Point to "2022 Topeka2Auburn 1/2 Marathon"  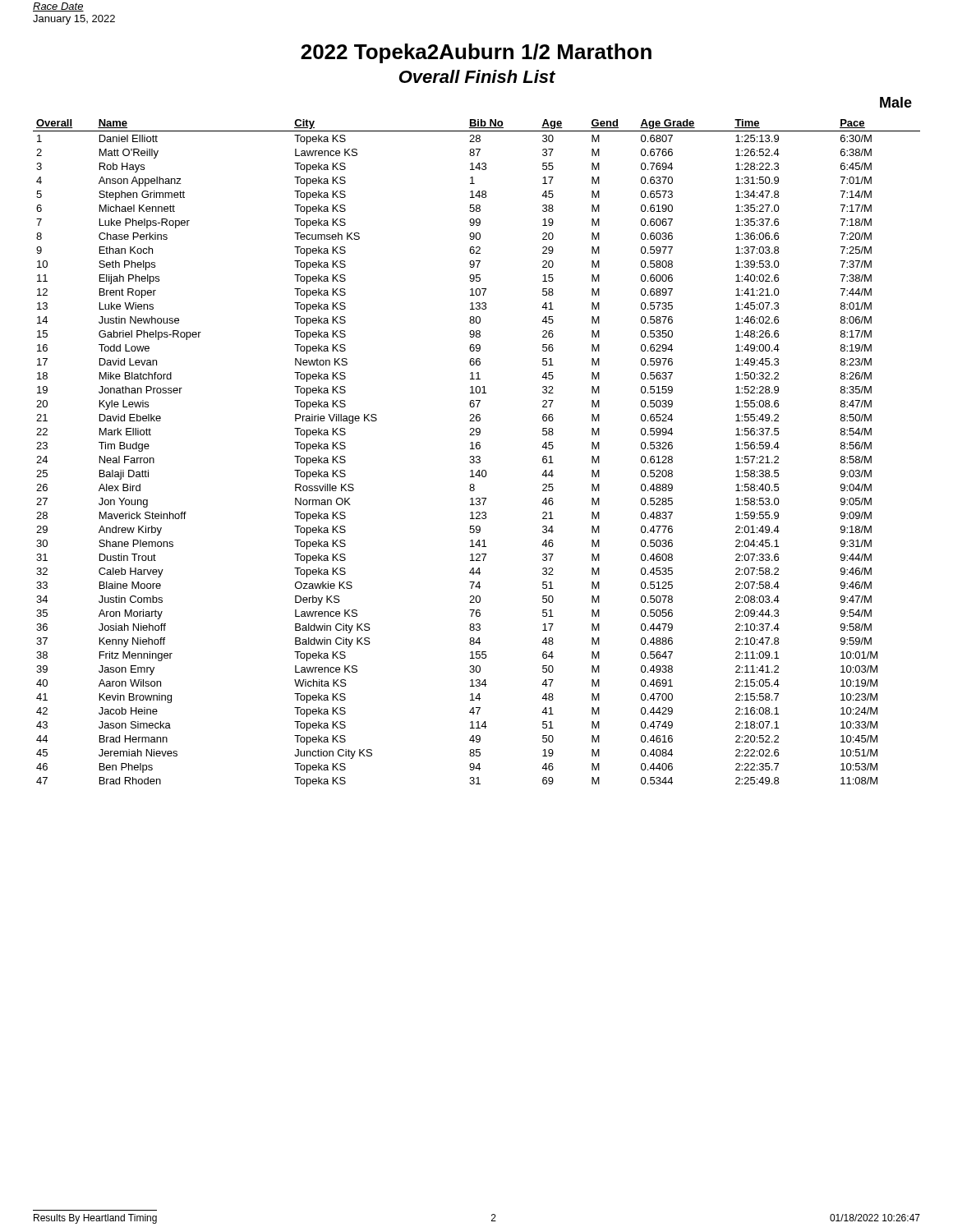(x=476, y=52)
